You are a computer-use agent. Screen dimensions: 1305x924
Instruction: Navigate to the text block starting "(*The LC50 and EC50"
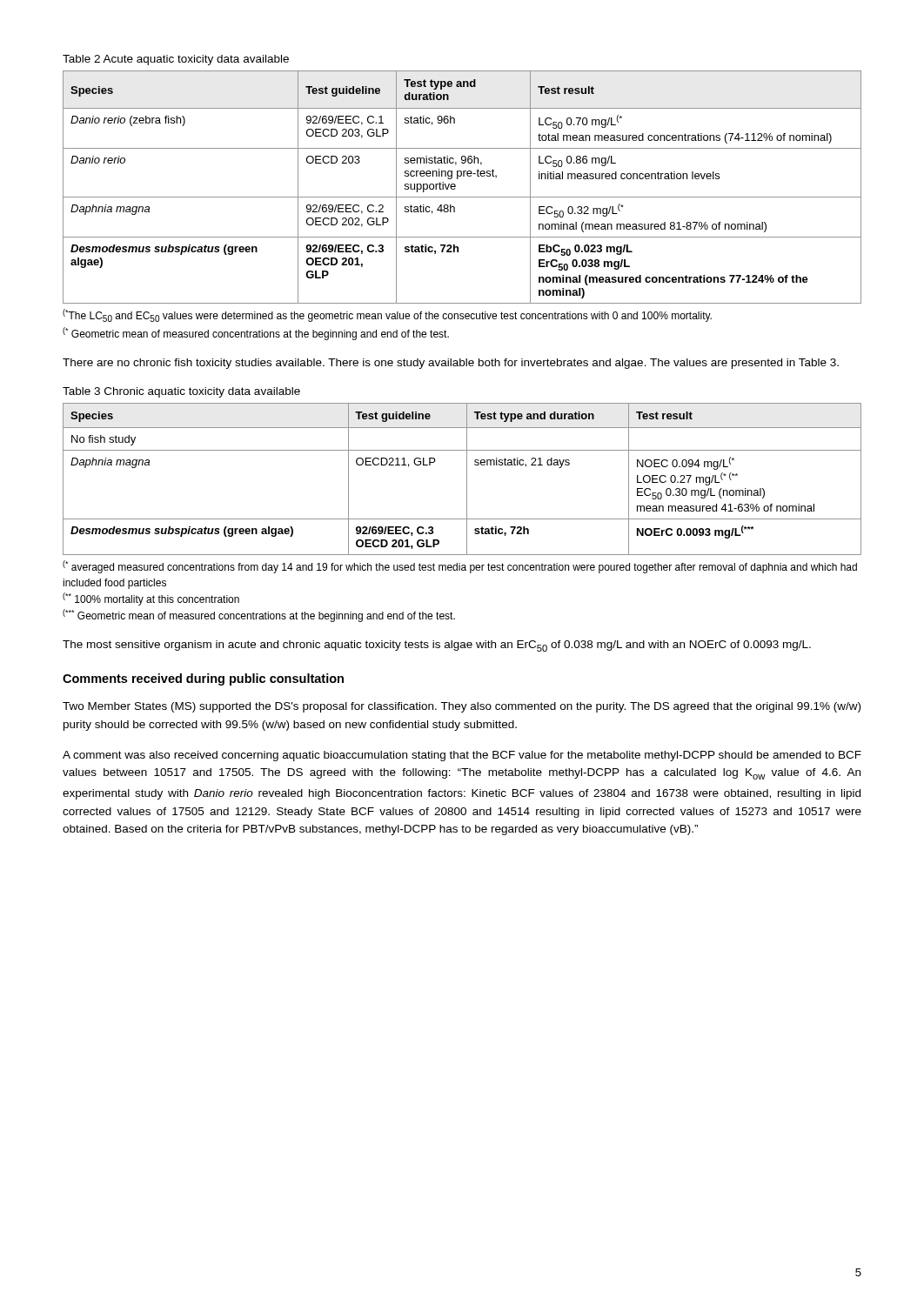coord(388,324)
